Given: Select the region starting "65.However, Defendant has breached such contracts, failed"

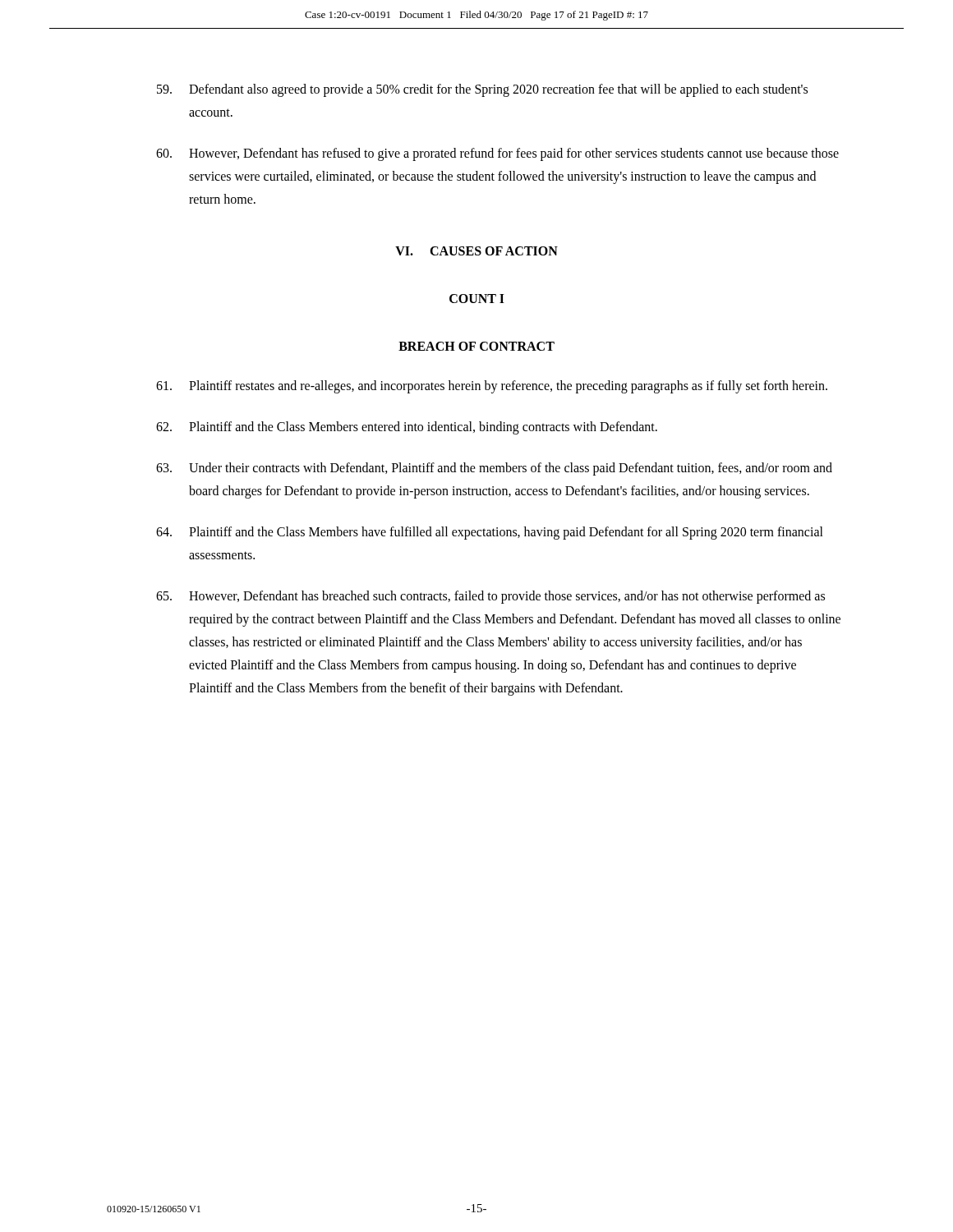Looking at the screenshot, I should pos(474,642).
